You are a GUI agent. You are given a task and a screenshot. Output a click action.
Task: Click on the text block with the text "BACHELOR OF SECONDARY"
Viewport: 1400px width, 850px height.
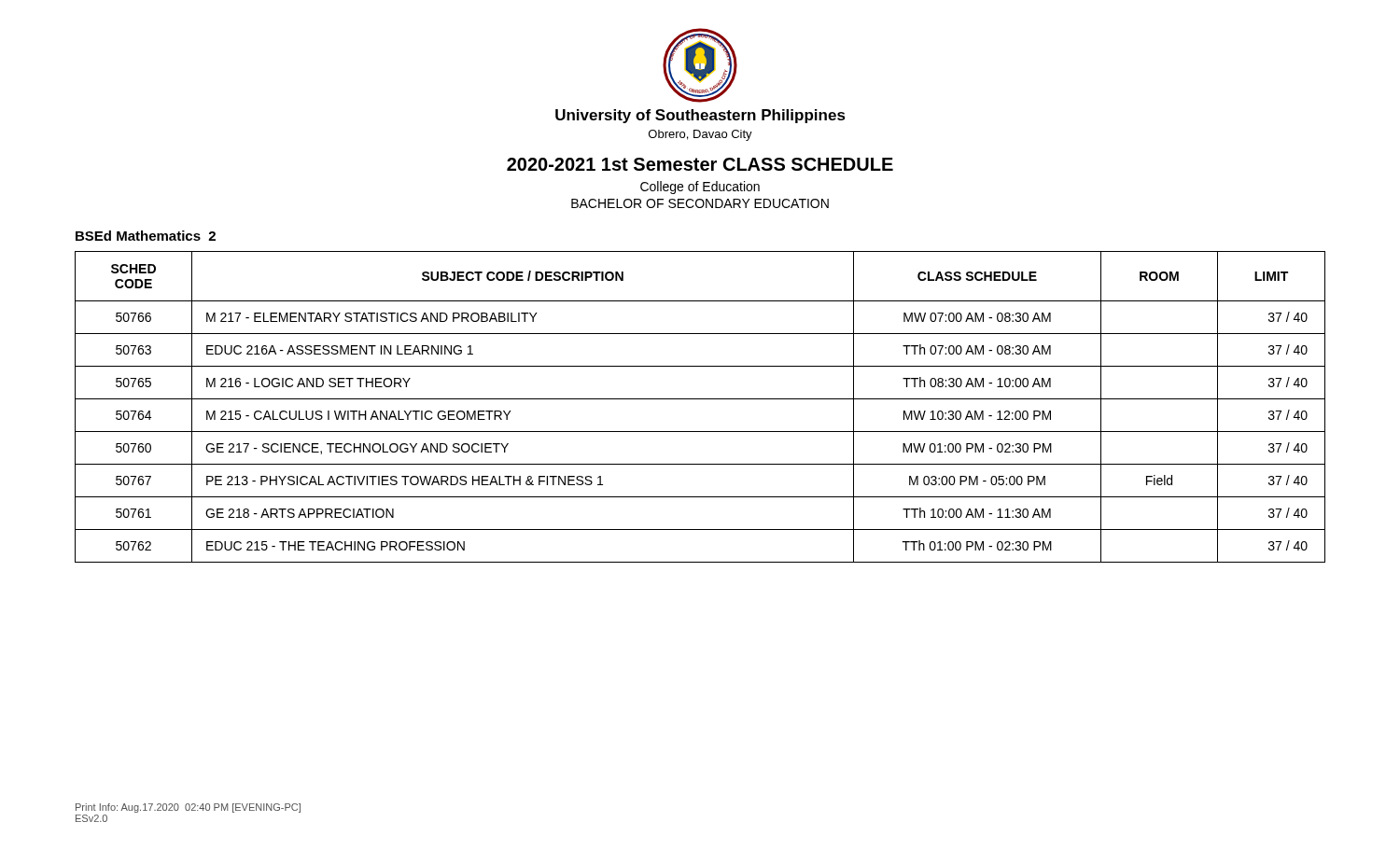pyautogui.click(x=700, y=203)
